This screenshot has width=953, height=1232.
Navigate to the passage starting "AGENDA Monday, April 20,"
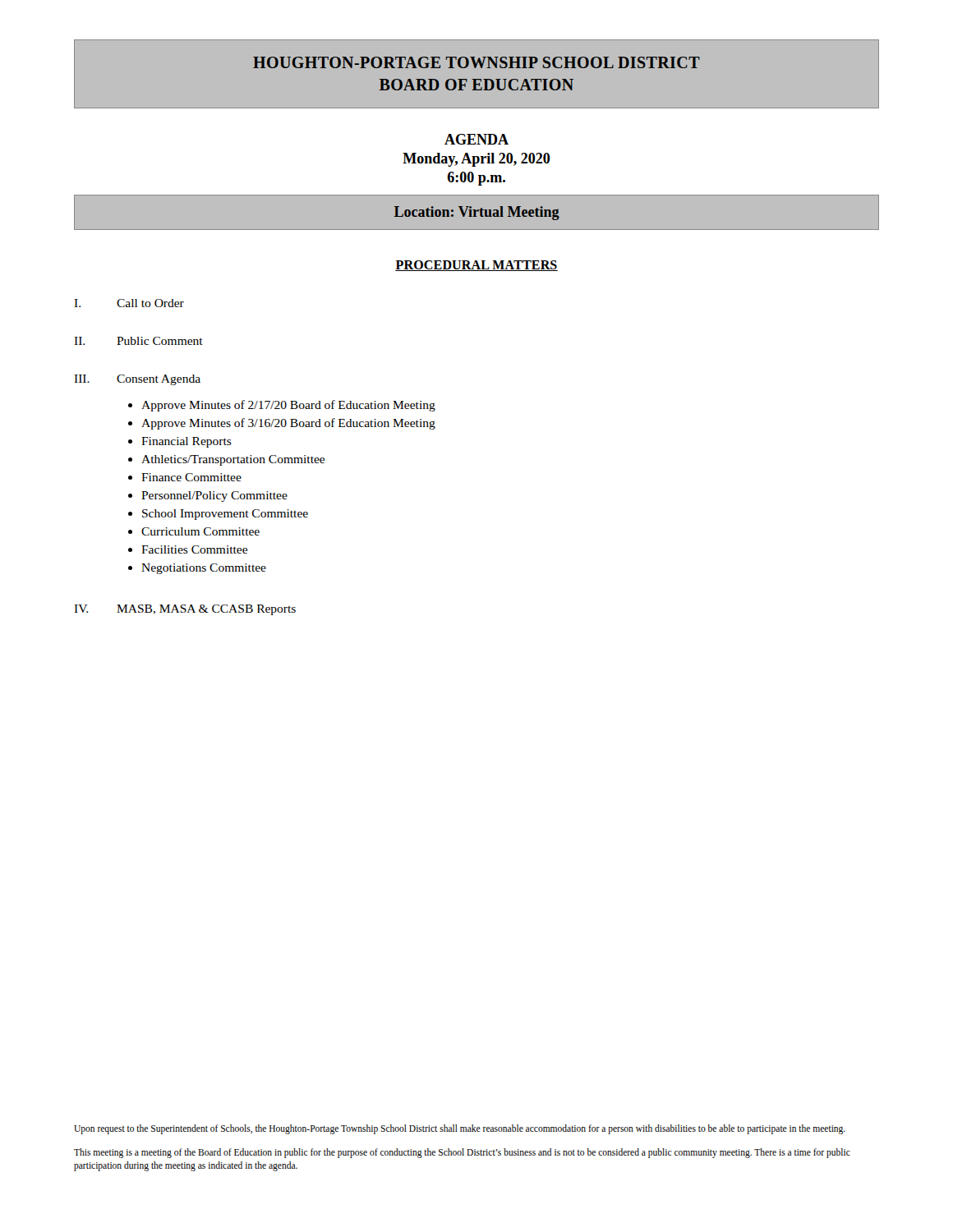tap(476, 159)
